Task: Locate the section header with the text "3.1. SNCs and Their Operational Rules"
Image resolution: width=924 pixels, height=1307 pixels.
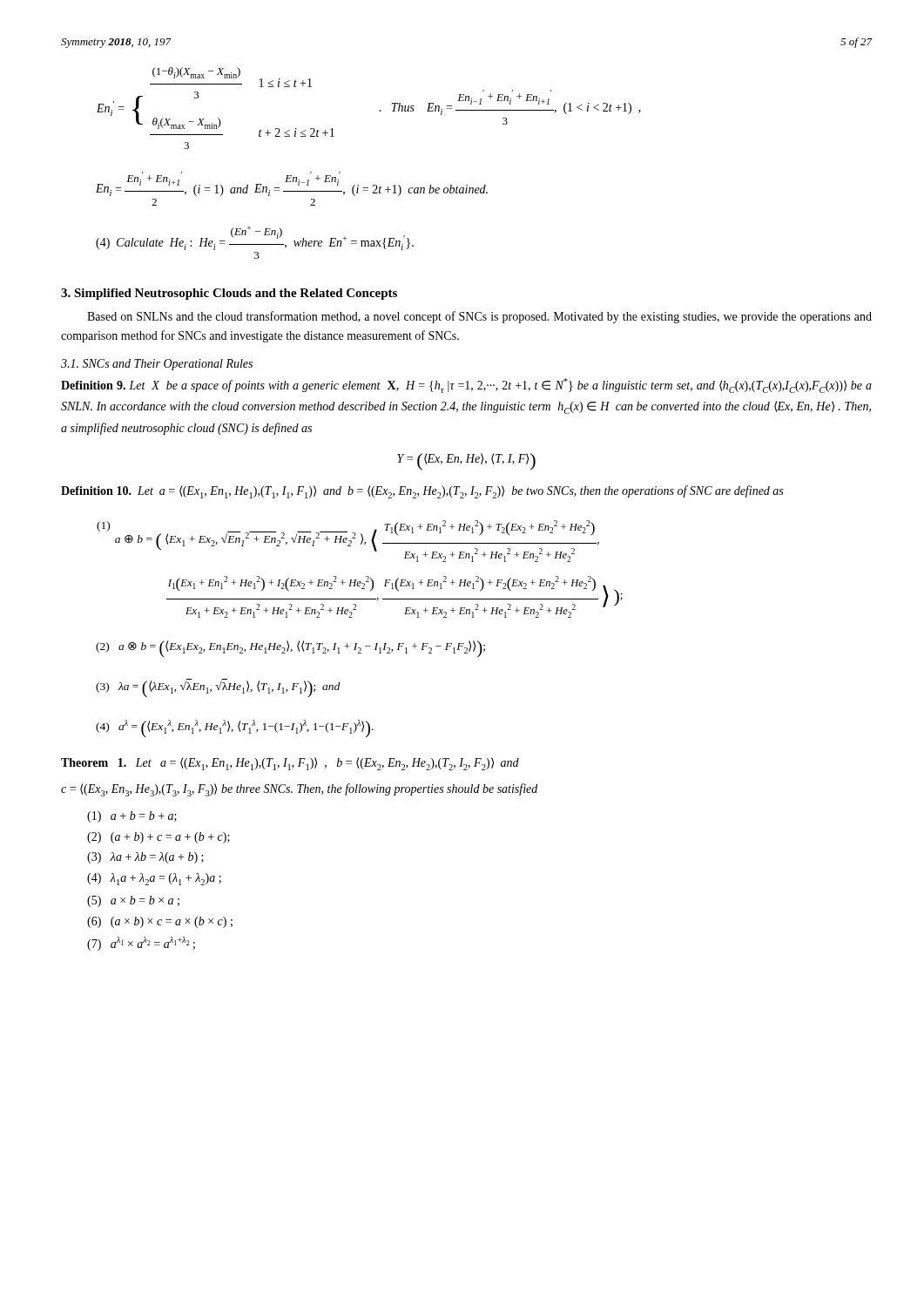Action: (157, 365)
